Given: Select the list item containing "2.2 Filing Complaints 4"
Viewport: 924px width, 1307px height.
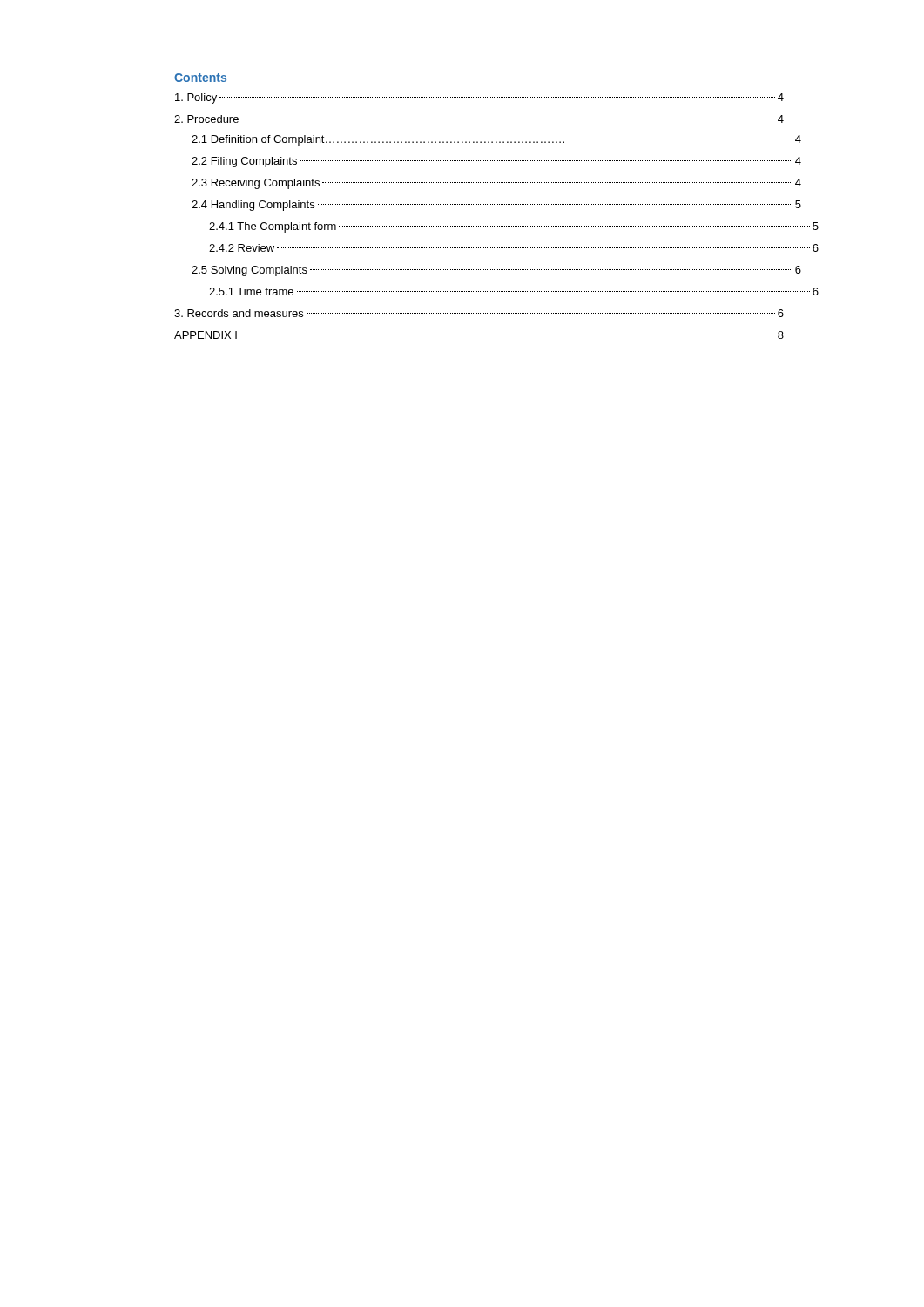Looking at the screenshot, I should click(496, 158).
